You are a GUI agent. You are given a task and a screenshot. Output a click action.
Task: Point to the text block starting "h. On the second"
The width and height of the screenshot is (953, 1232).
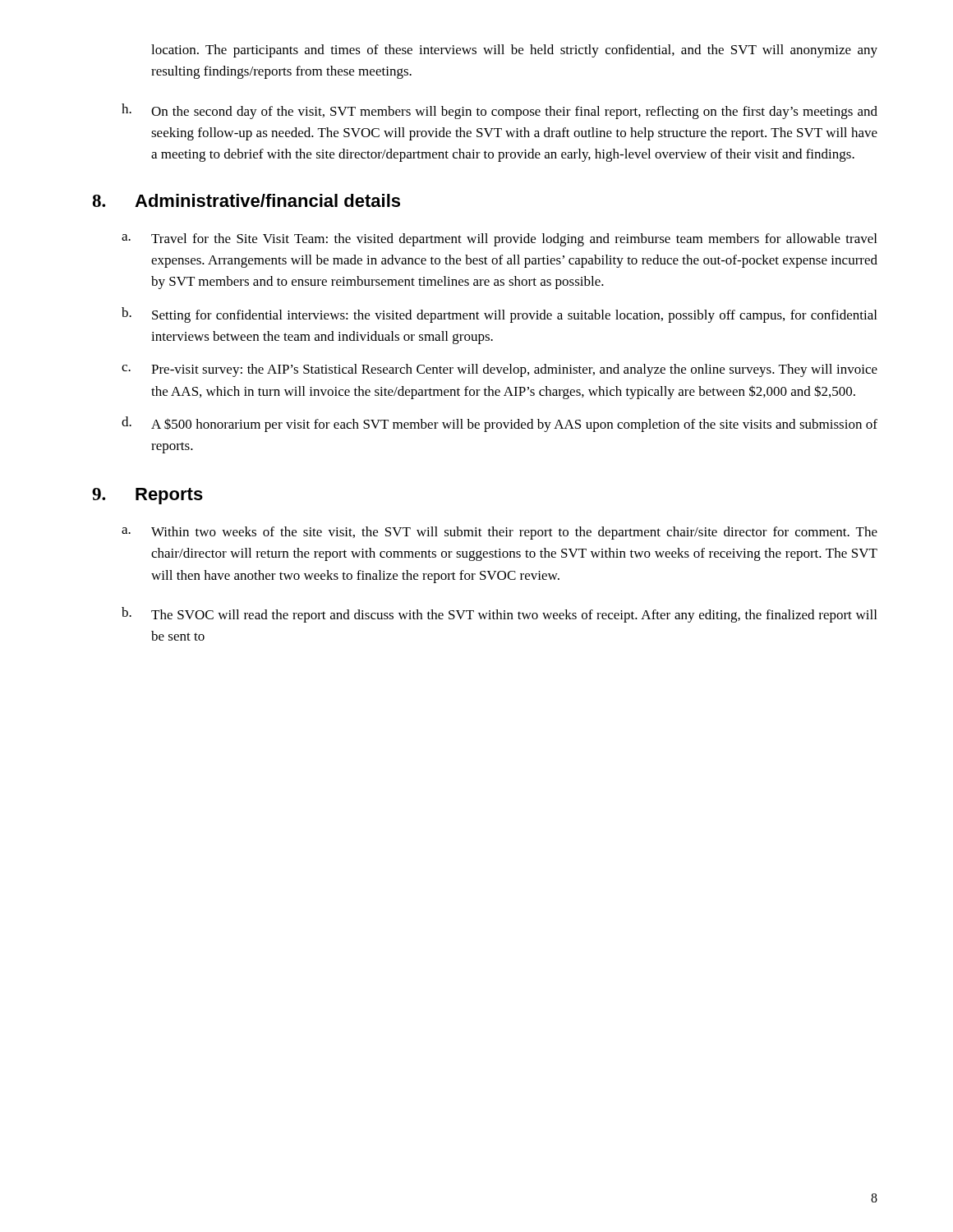(x=500, y=133)
